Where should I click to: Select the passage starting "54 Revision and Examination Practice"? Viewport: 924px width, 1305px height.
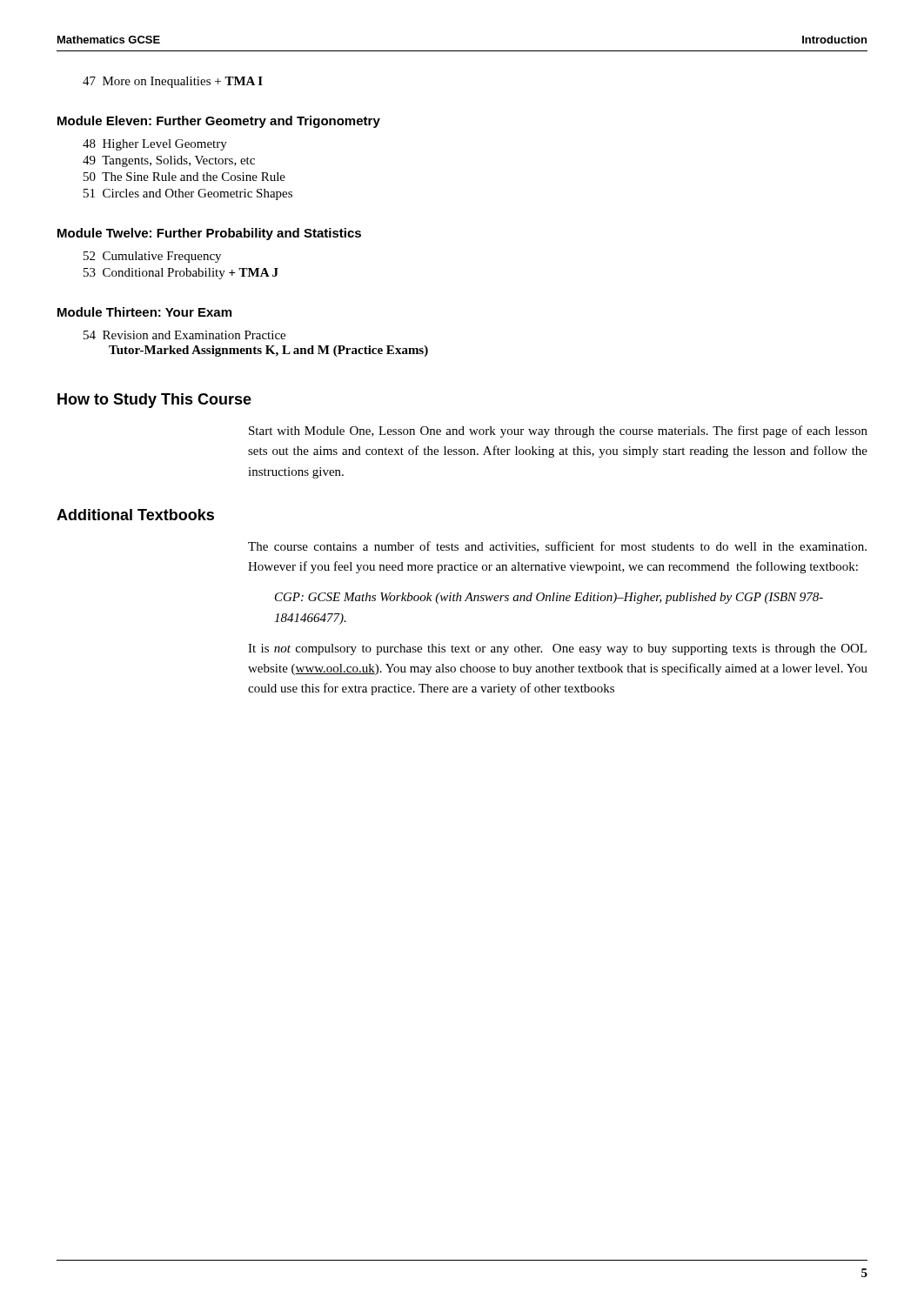click(x=255, y=342)
